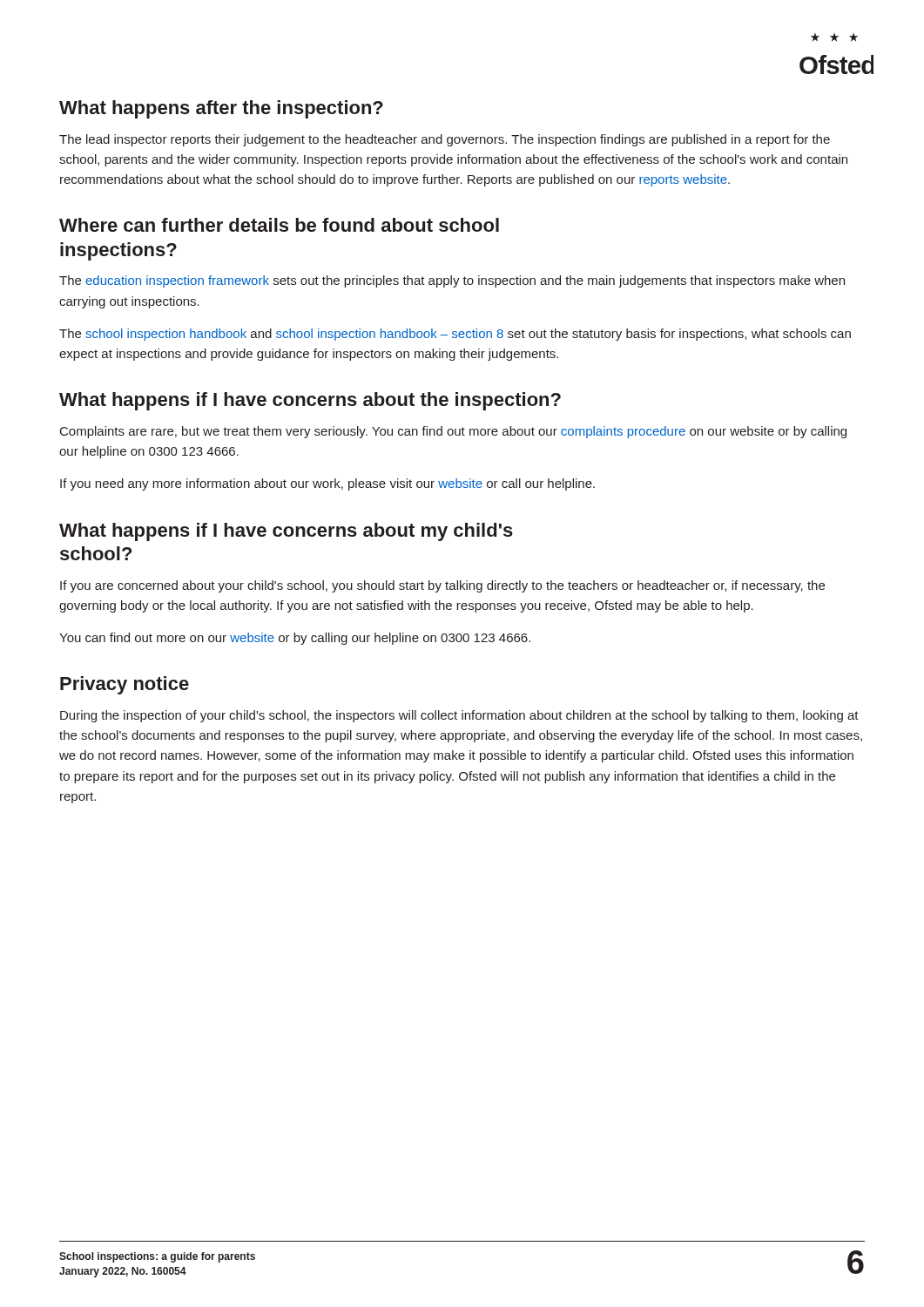Click on the text starting "What happens after"
The image size is (924, 1307).
(x=222, y=108)
